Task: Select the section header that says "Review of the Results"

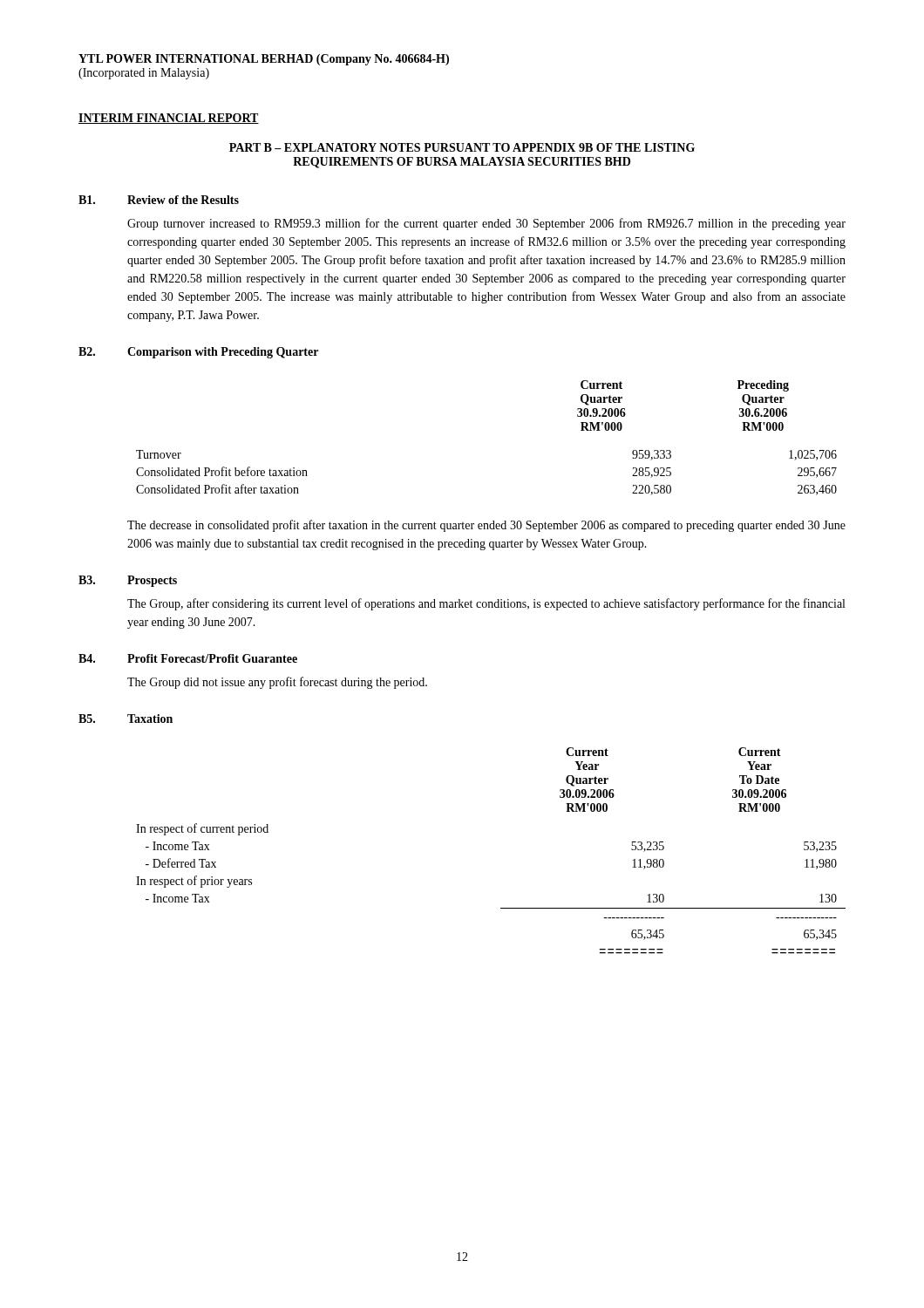Action: (183, 200)
